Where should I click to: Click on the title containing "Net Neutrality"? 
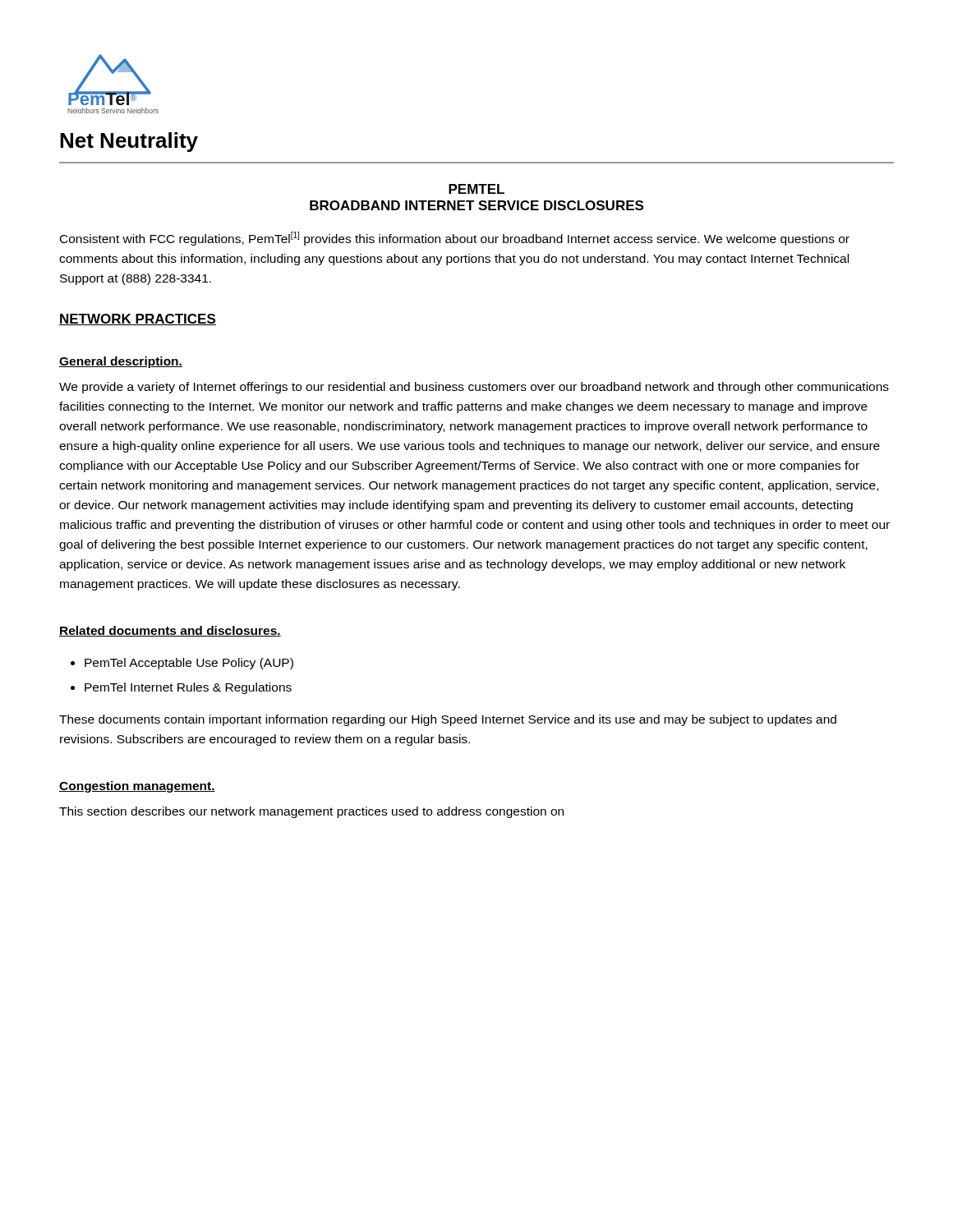tap(129, 140)
